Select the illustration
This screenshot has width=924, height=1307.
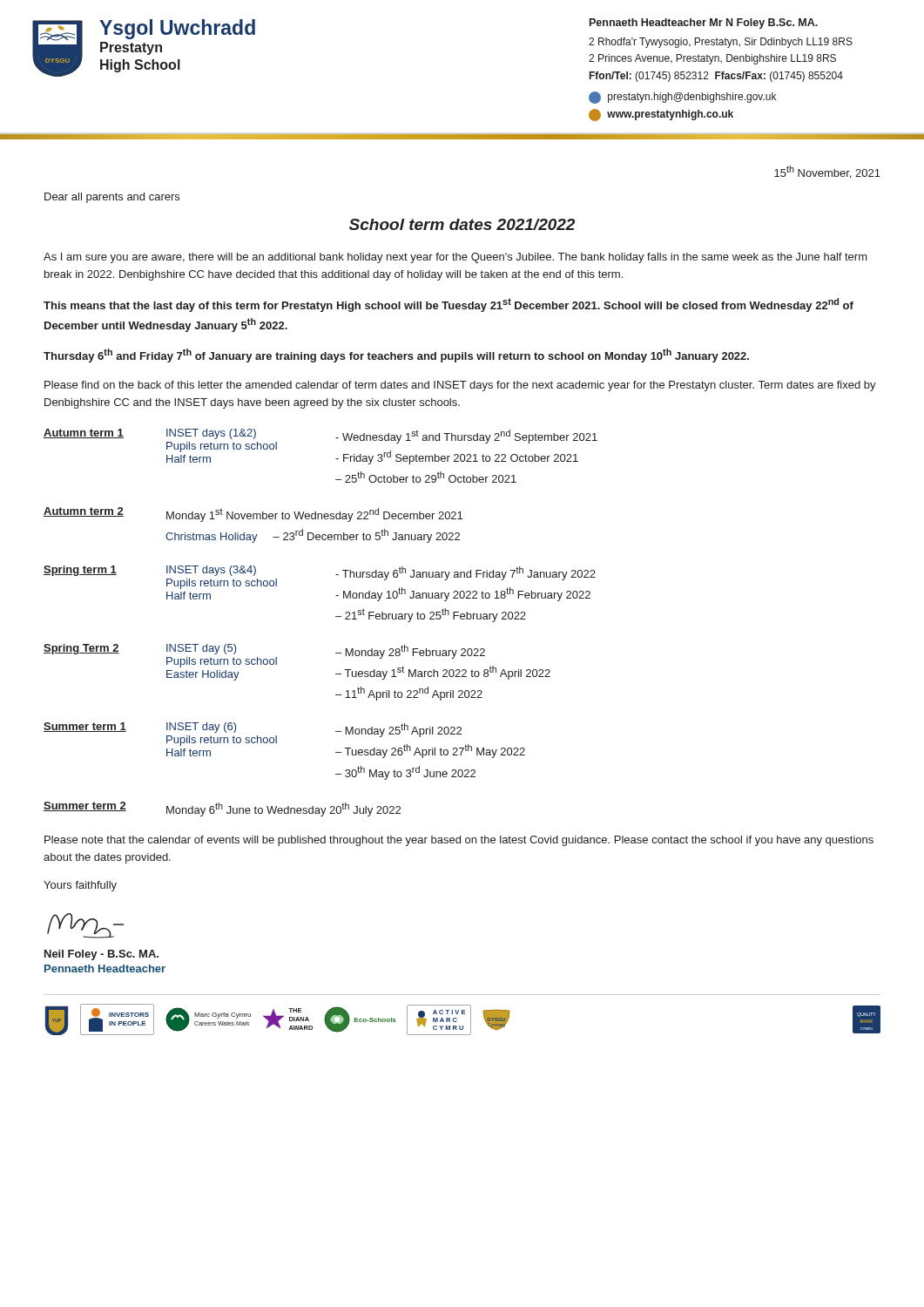(x=87, y=921)
